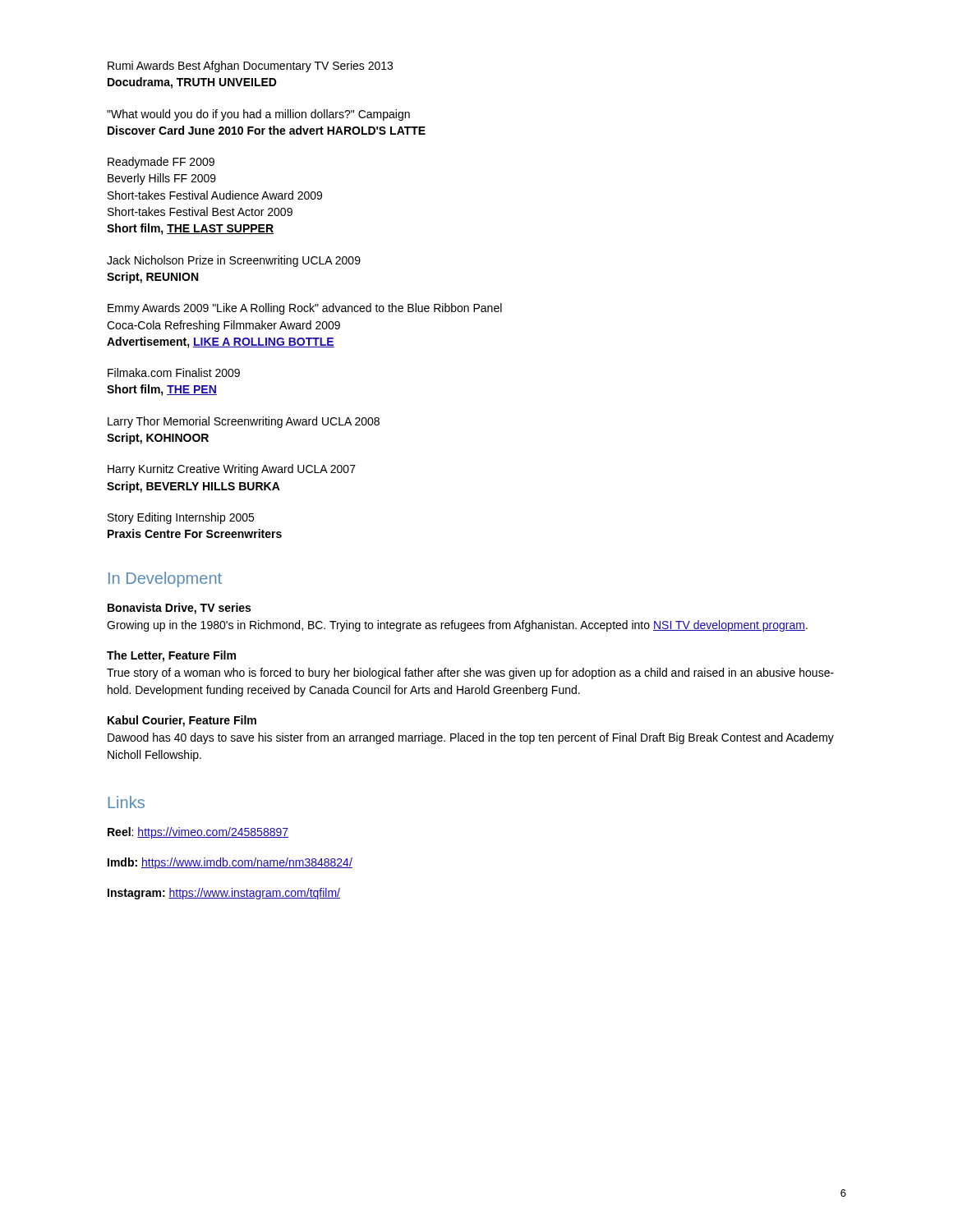Find the text block that says "Bonavista Drive, TV series Growing"
Image resolution: width=953 pixels, height=1232 pixels.
(x=476, y=616)
